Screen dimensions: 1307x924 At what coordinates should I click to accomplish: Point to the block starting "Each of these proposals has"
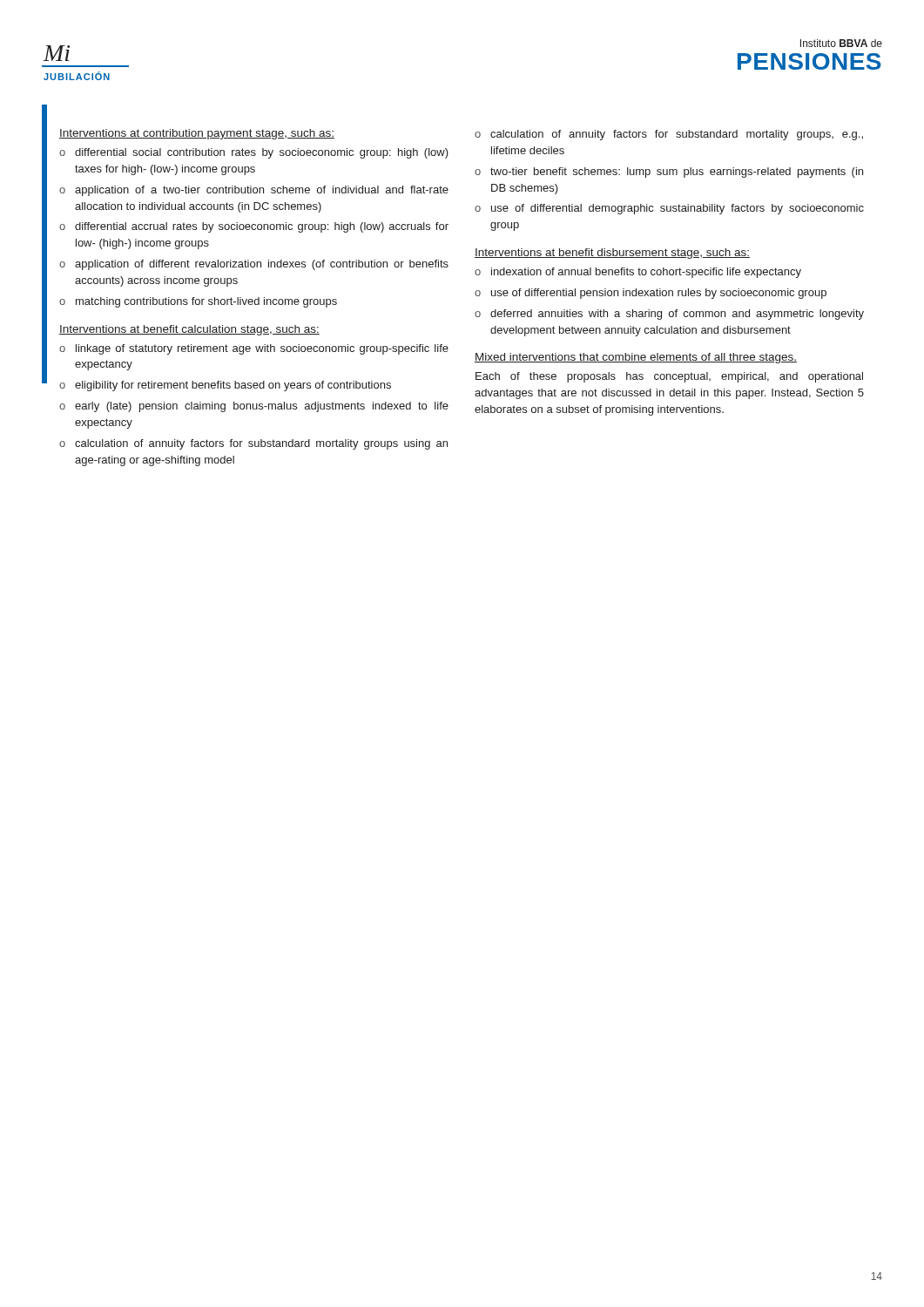click(669, 393)
